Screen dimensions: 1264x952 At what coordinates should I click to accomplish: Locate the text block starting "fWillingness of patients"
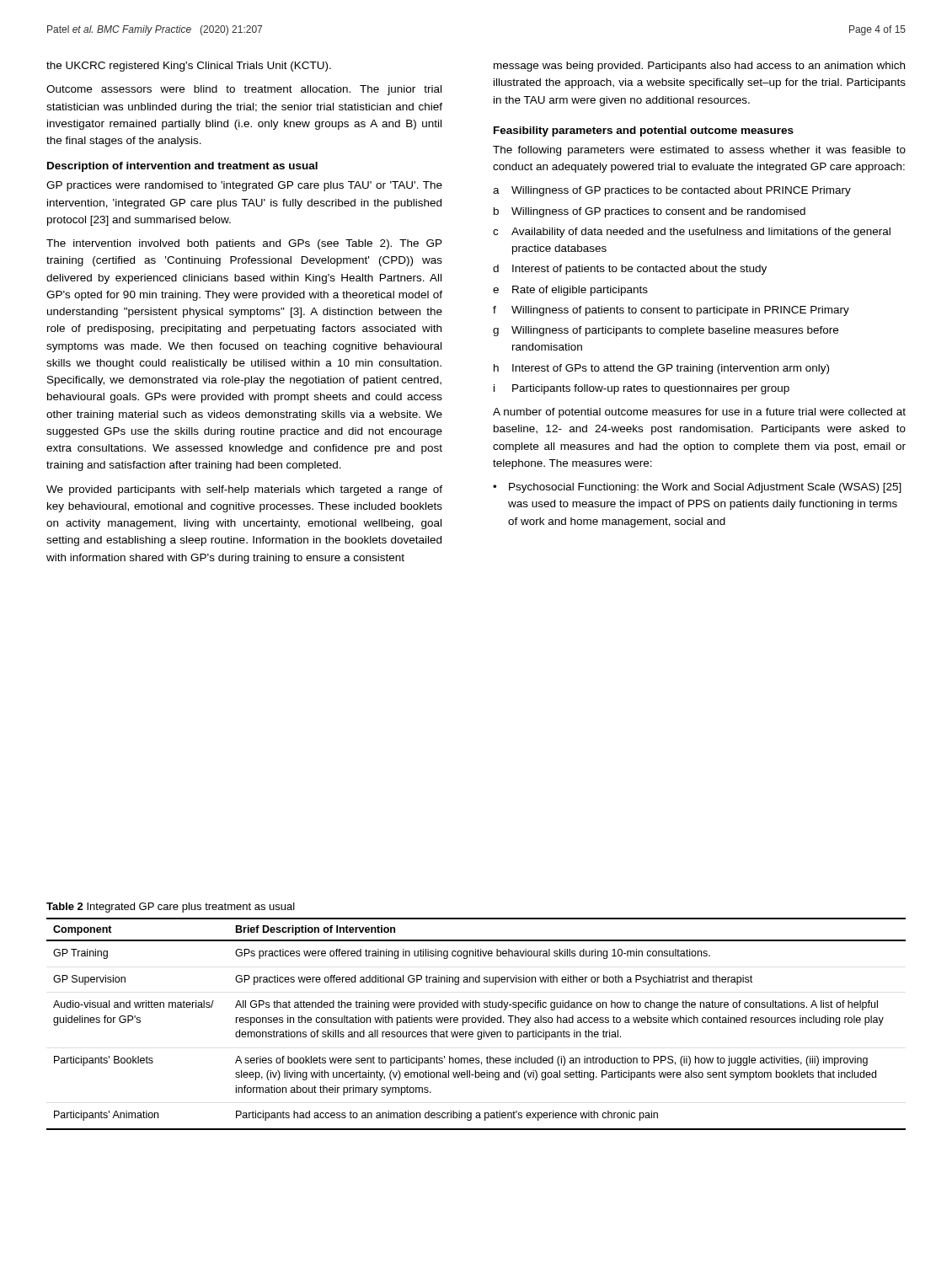click(x=671, y=310)
